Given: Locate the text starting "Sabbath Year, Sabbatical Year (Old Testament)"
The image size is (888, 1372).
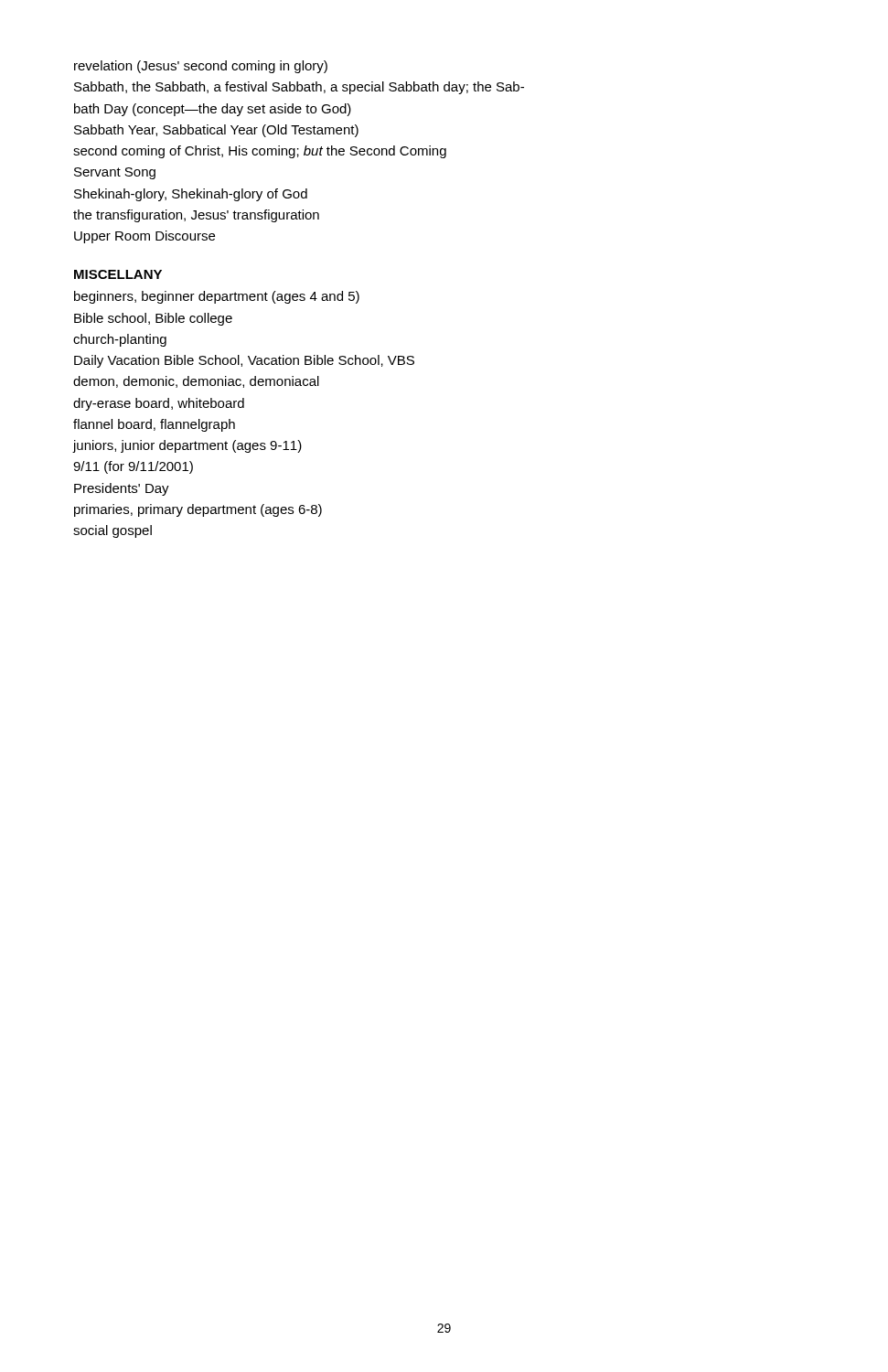Looking at the screenshot, I should pyautogui.click(x=216, y=131).
